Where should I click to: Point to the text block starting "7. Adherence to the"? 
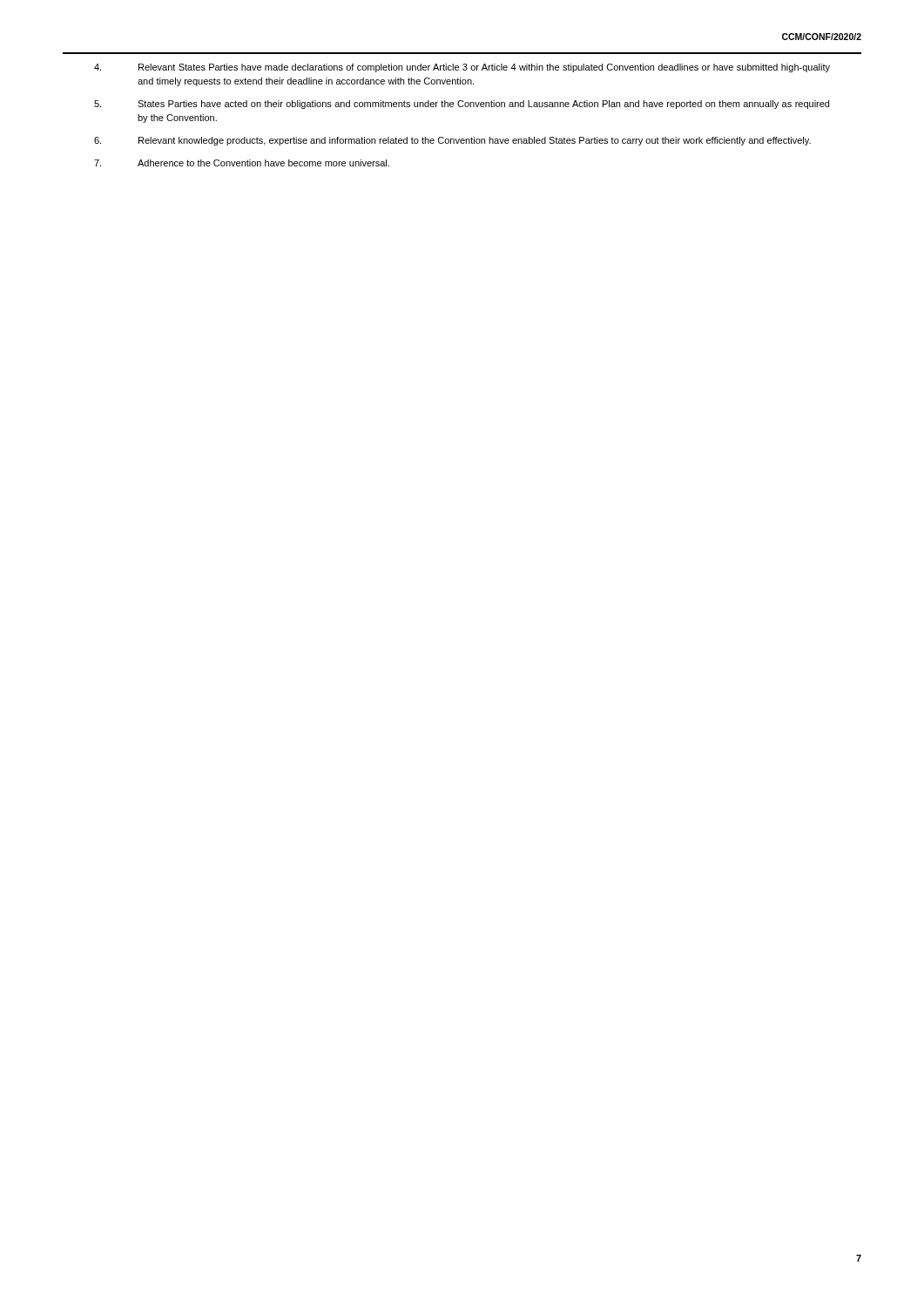coord(242,163)
